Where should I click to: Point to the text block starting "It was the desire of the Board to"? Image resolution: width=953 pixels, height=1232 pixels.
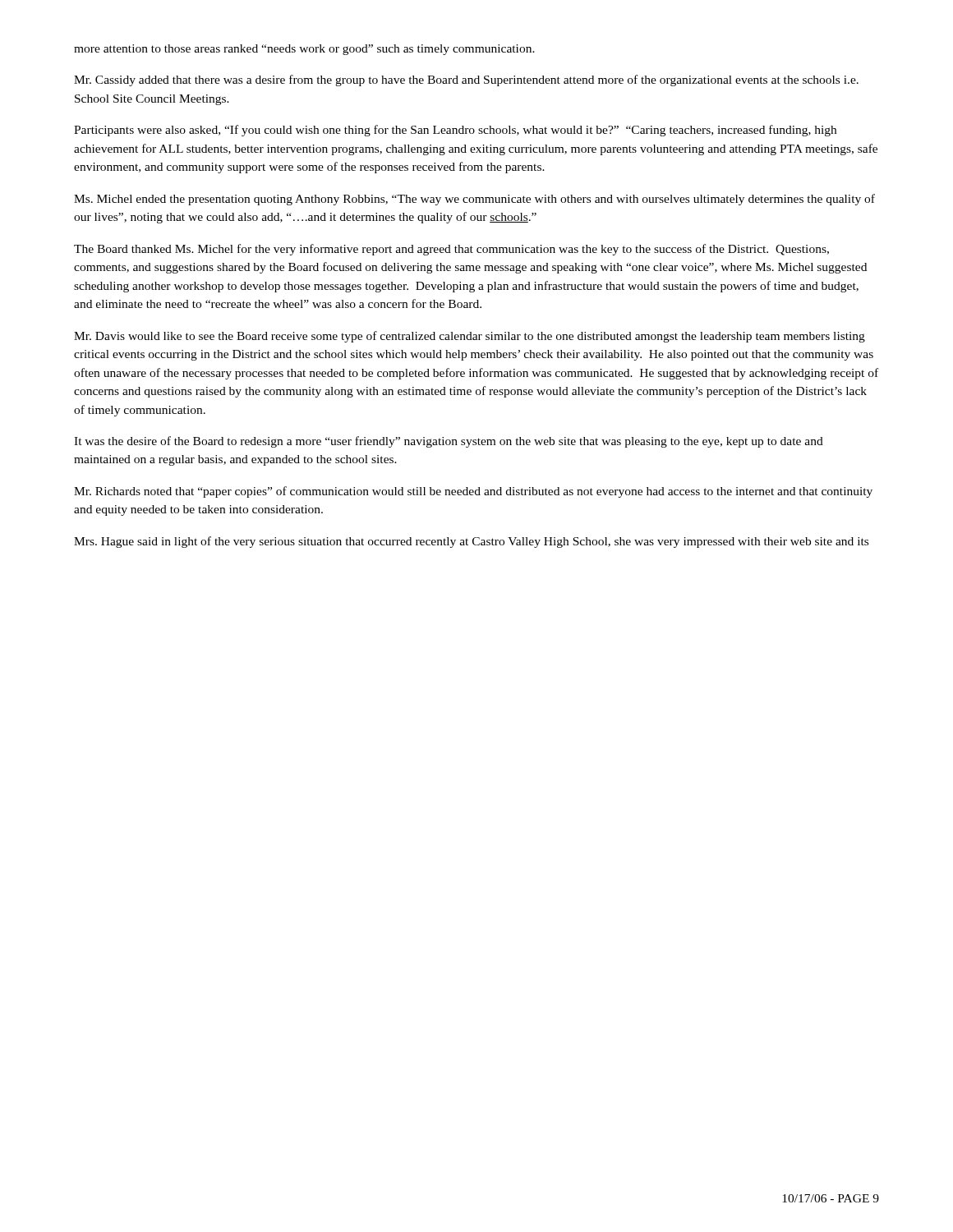[x=448, y=450]
